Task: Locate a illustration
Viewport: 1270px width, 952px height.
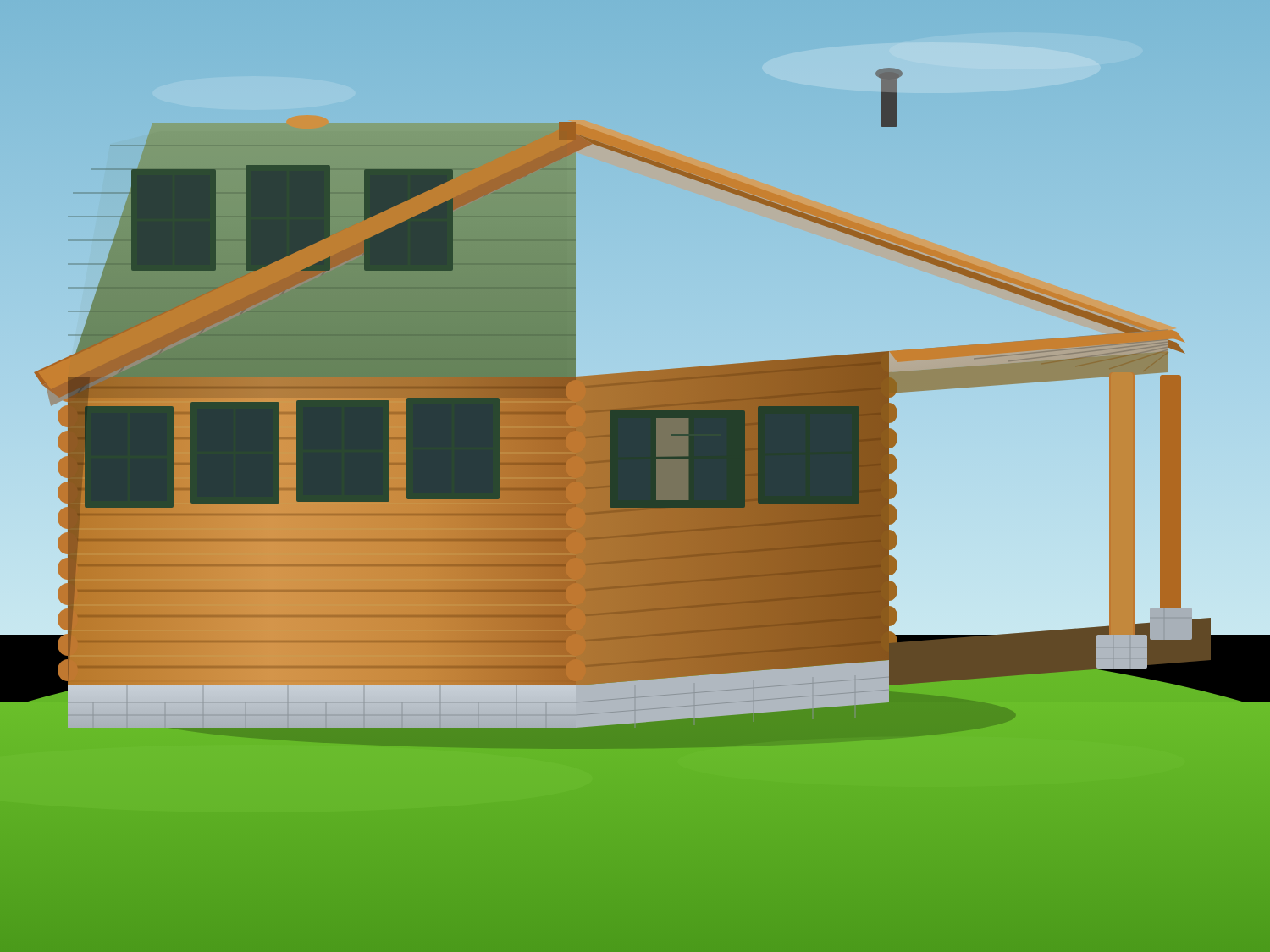Action: tap(635, 476)
